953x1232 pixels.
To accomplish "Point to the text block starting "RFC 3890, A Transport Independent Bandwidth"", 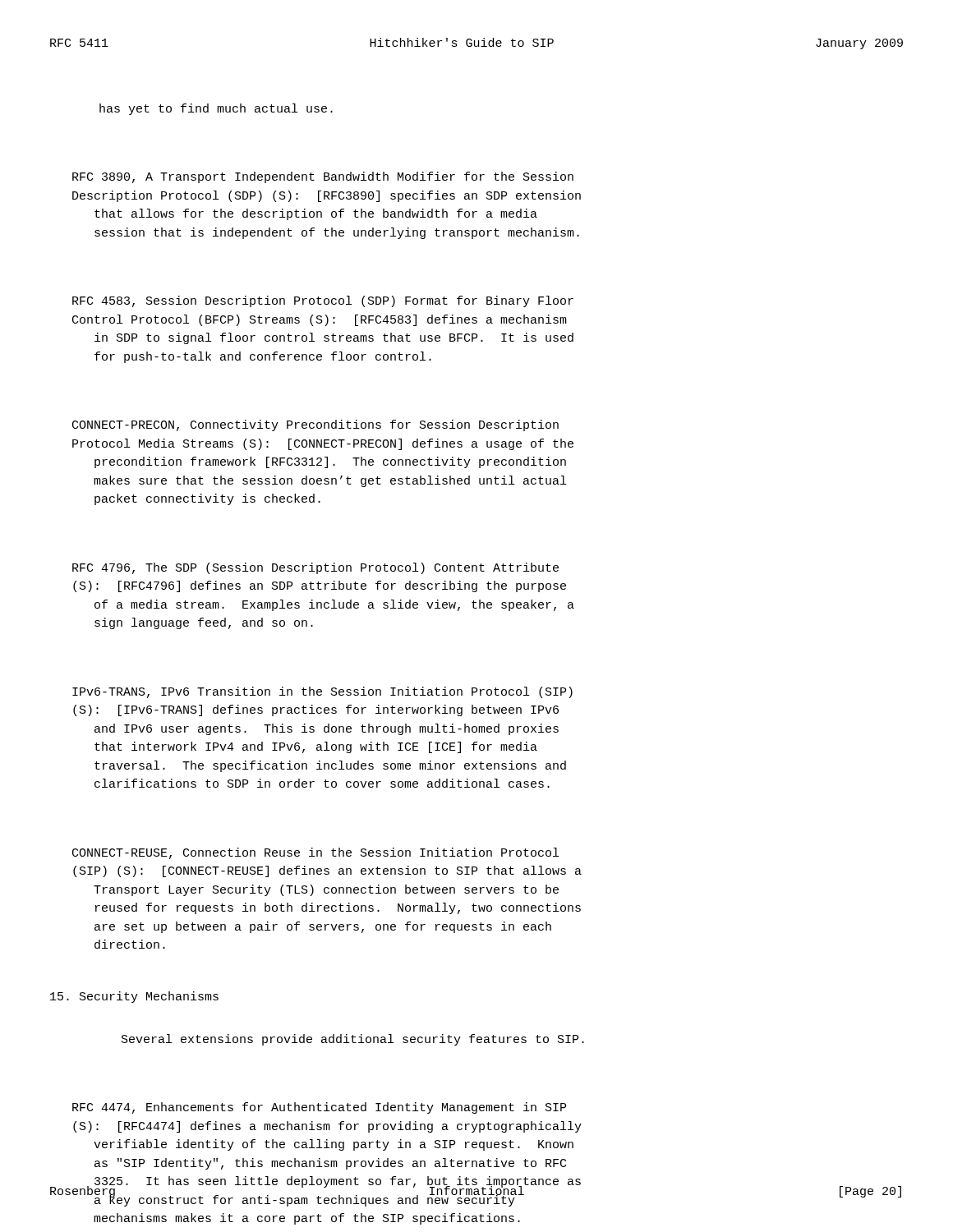I will (x=316, y=215).
